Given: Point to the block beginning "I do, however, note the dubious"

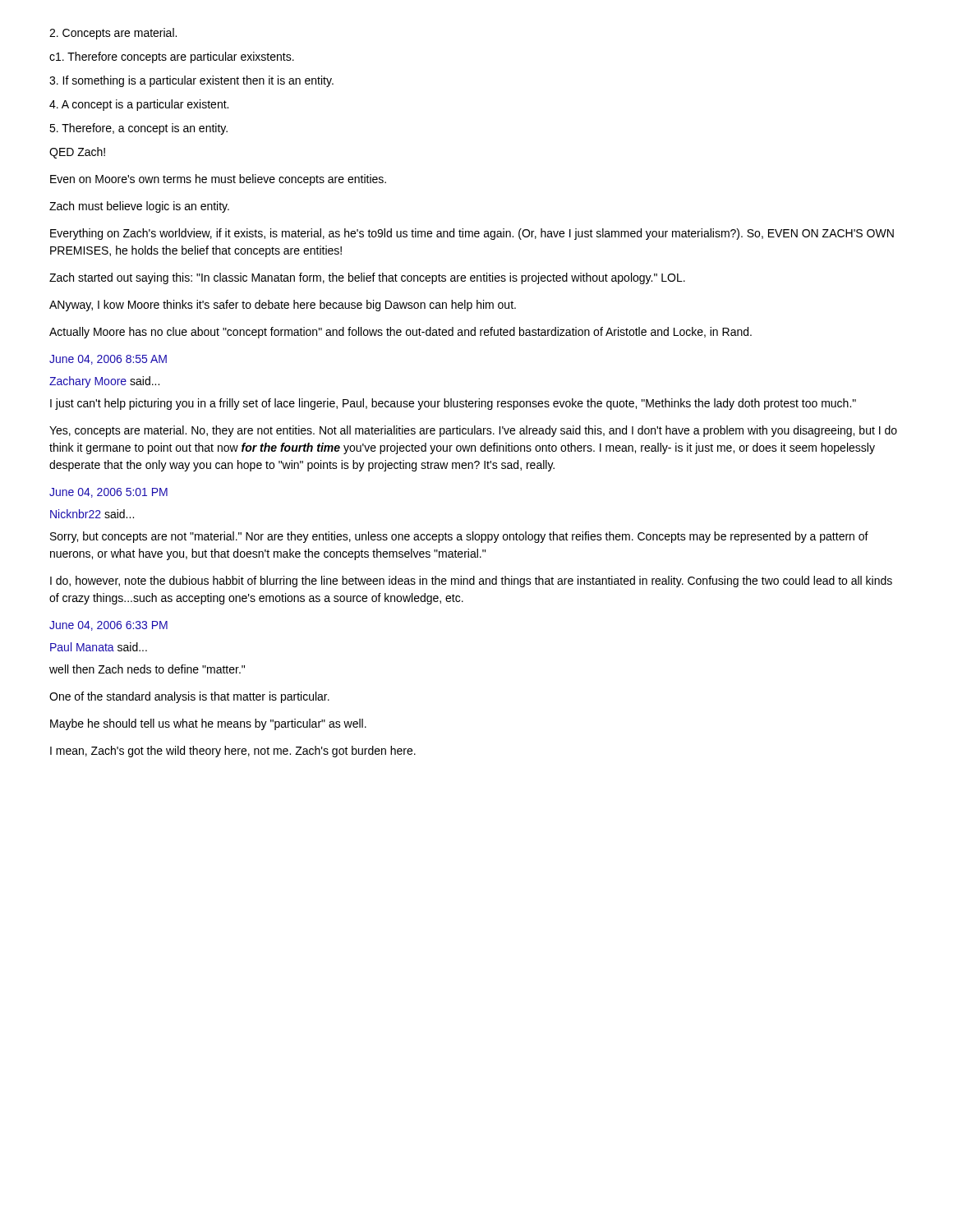Looking at the screenshot, I should pos(471,589).
